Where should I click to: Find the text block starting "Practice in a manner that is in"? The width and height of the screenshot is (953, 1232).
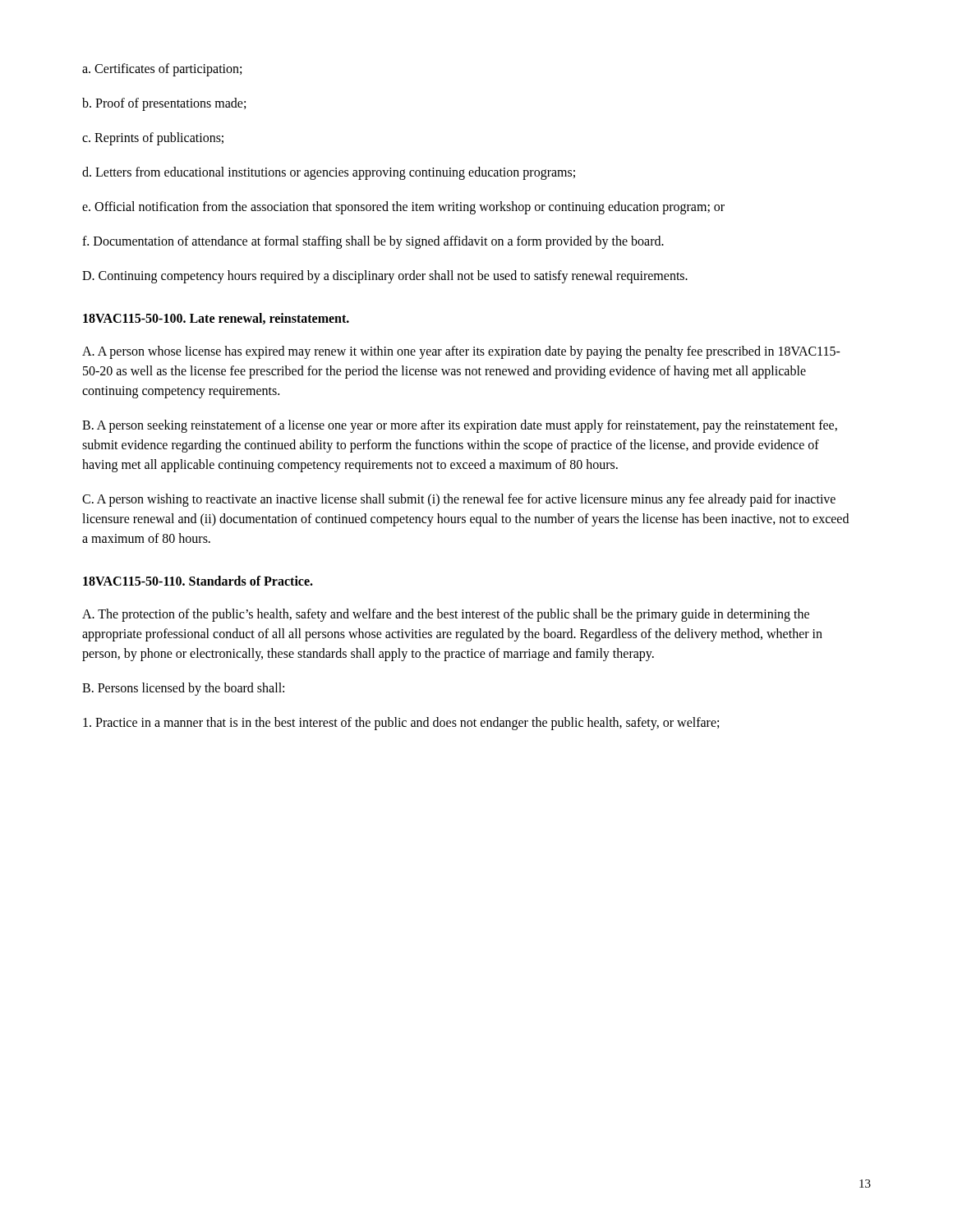pos(401,722)
